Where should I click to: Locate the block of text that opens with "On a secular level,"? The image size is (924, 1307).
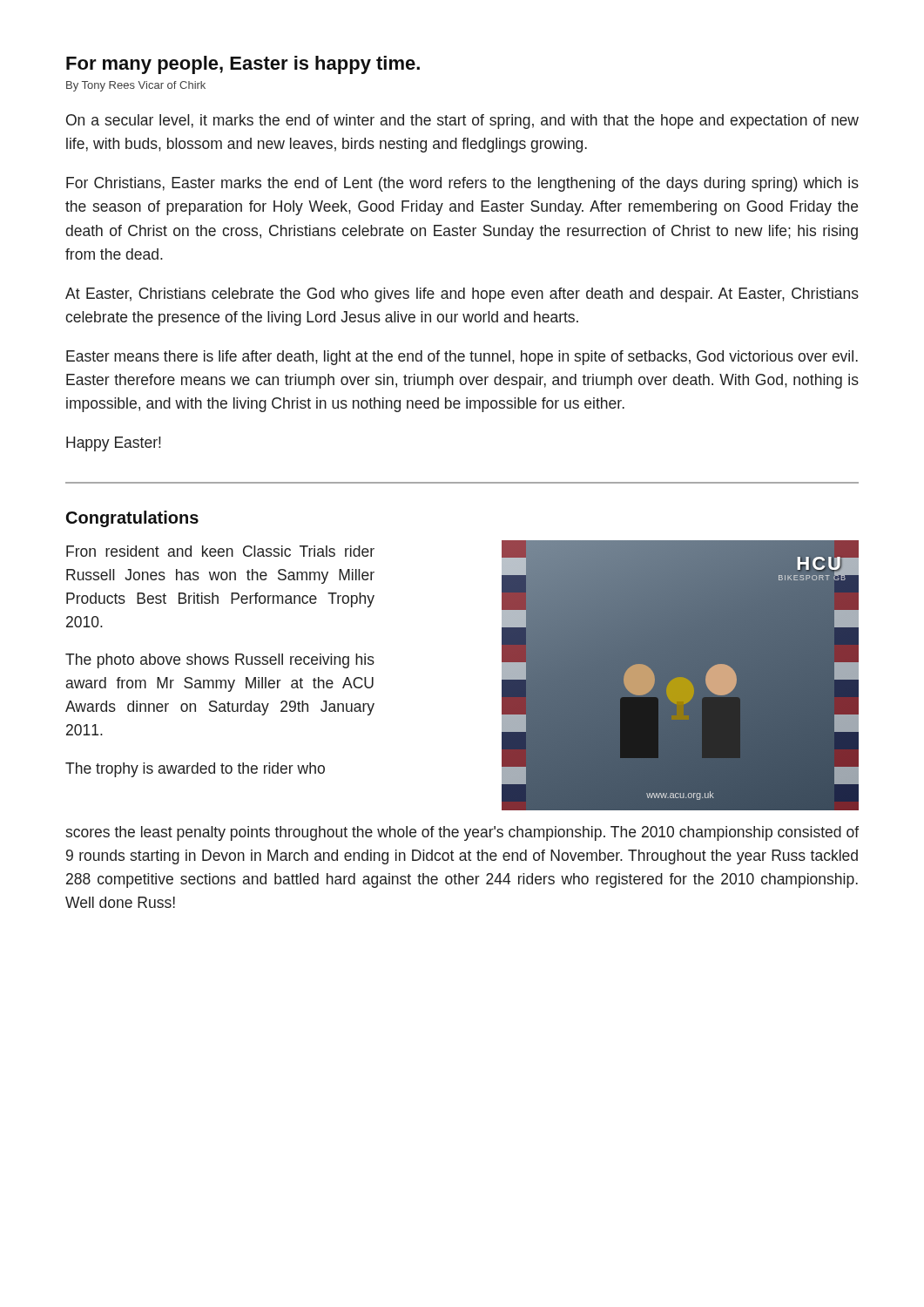click(462, 132)
